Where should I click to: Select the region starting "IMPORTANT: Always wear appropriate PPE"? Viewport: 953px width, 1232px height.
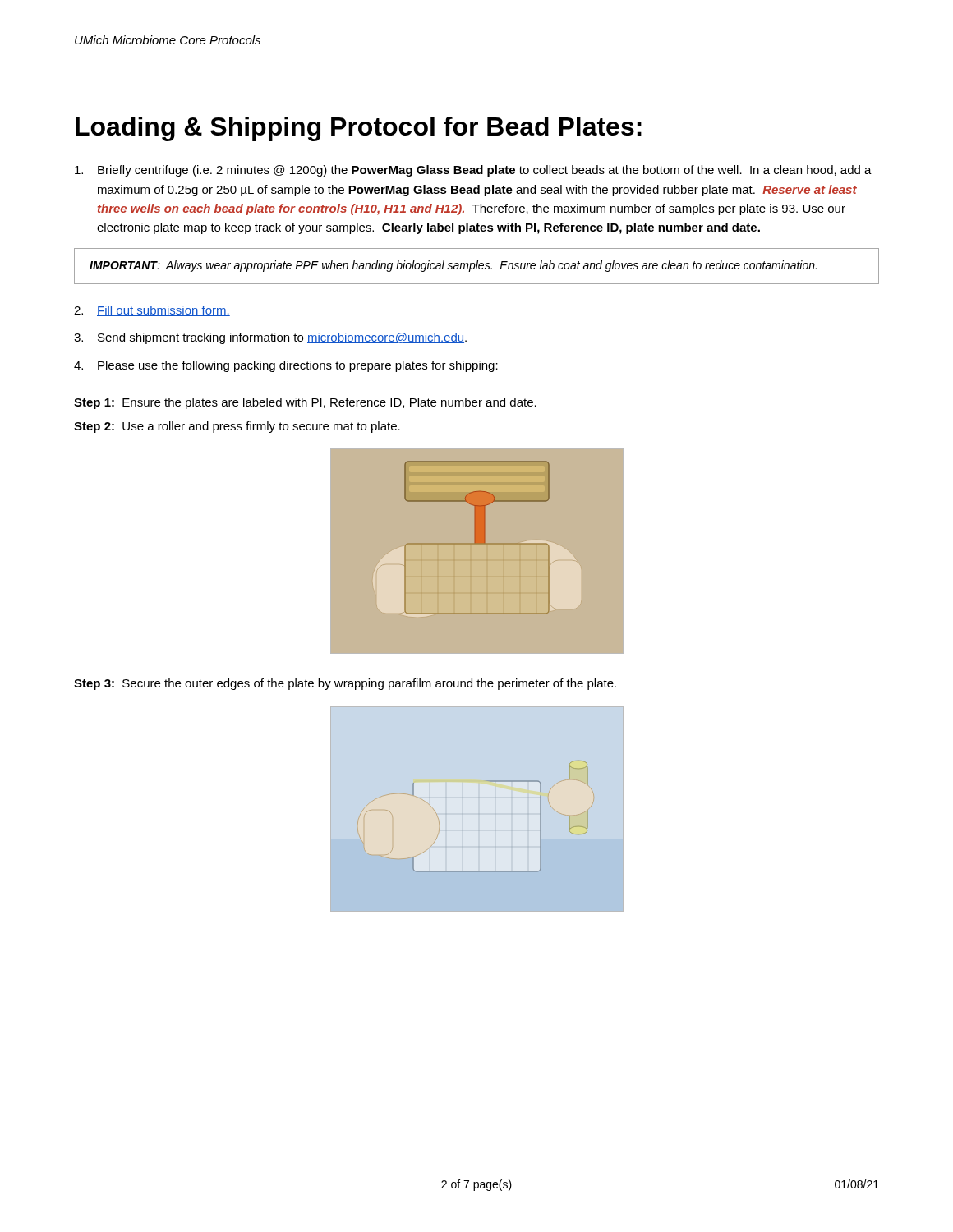(x=454, y=266)
